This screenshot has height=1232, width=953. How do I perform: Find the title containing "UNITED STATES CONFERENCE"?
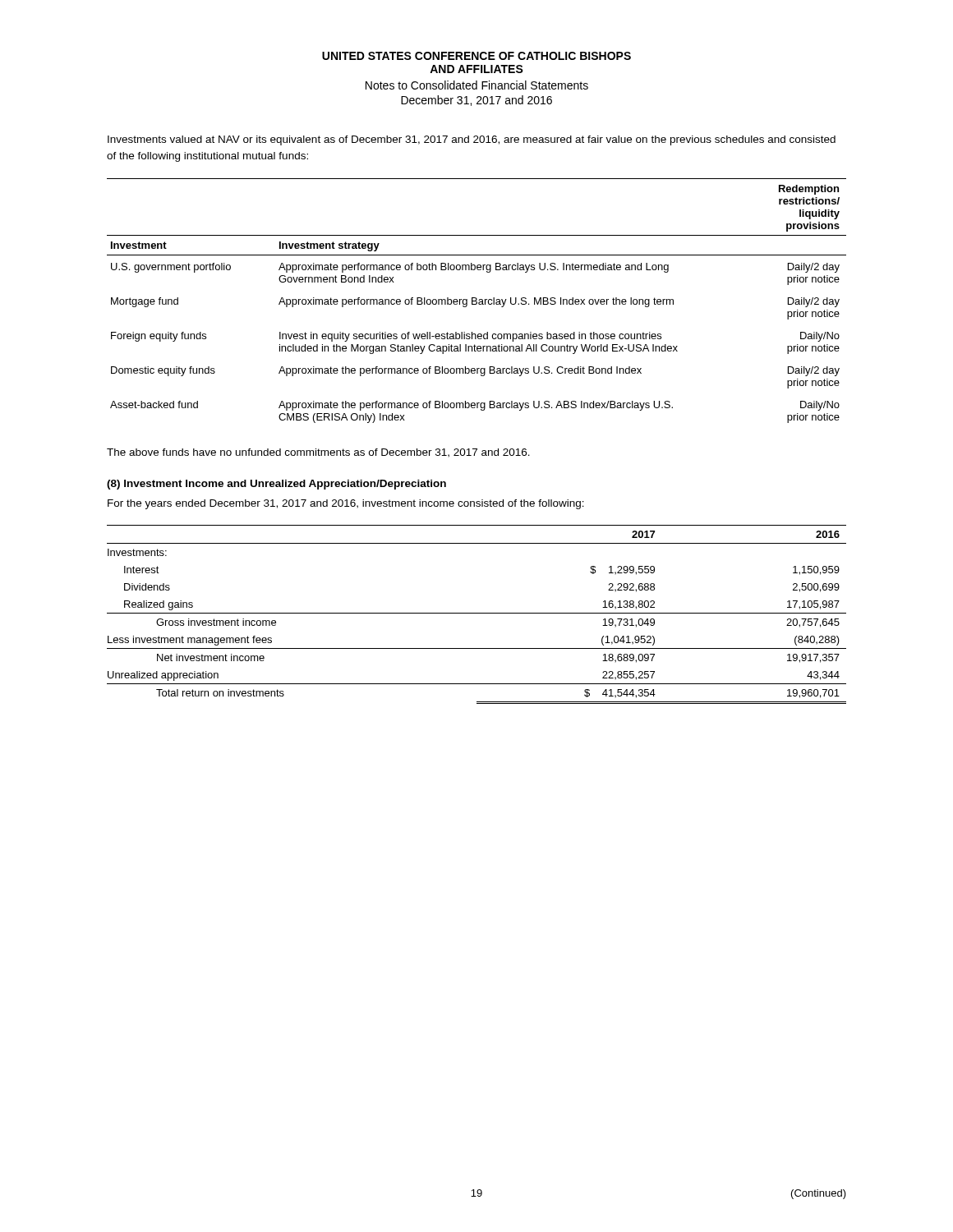point(476,62)
